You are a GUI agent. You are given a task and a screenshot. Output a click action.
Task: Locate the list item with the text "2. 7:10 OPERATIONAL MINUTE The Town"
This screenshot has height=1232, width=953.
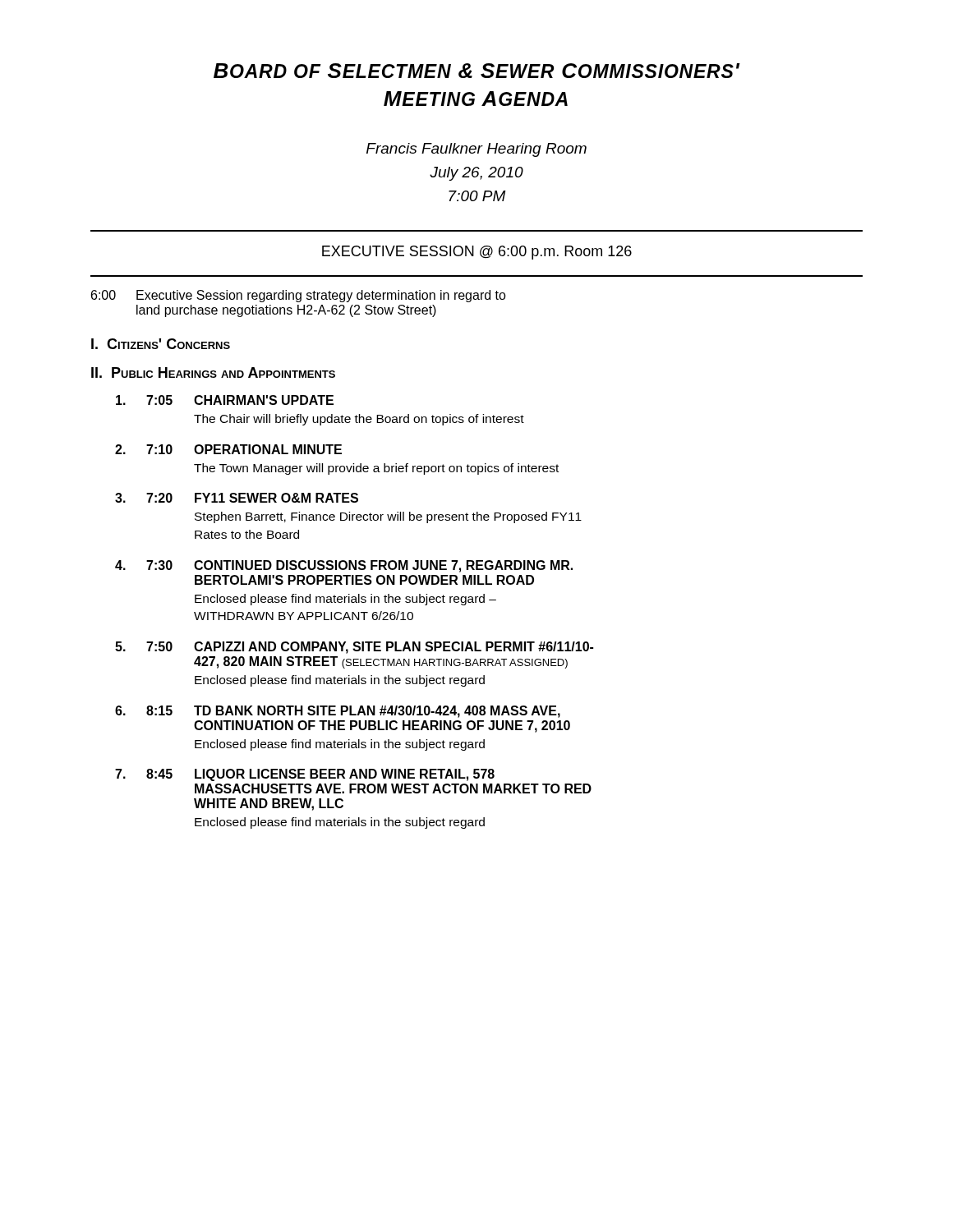[x=489, y=460]
